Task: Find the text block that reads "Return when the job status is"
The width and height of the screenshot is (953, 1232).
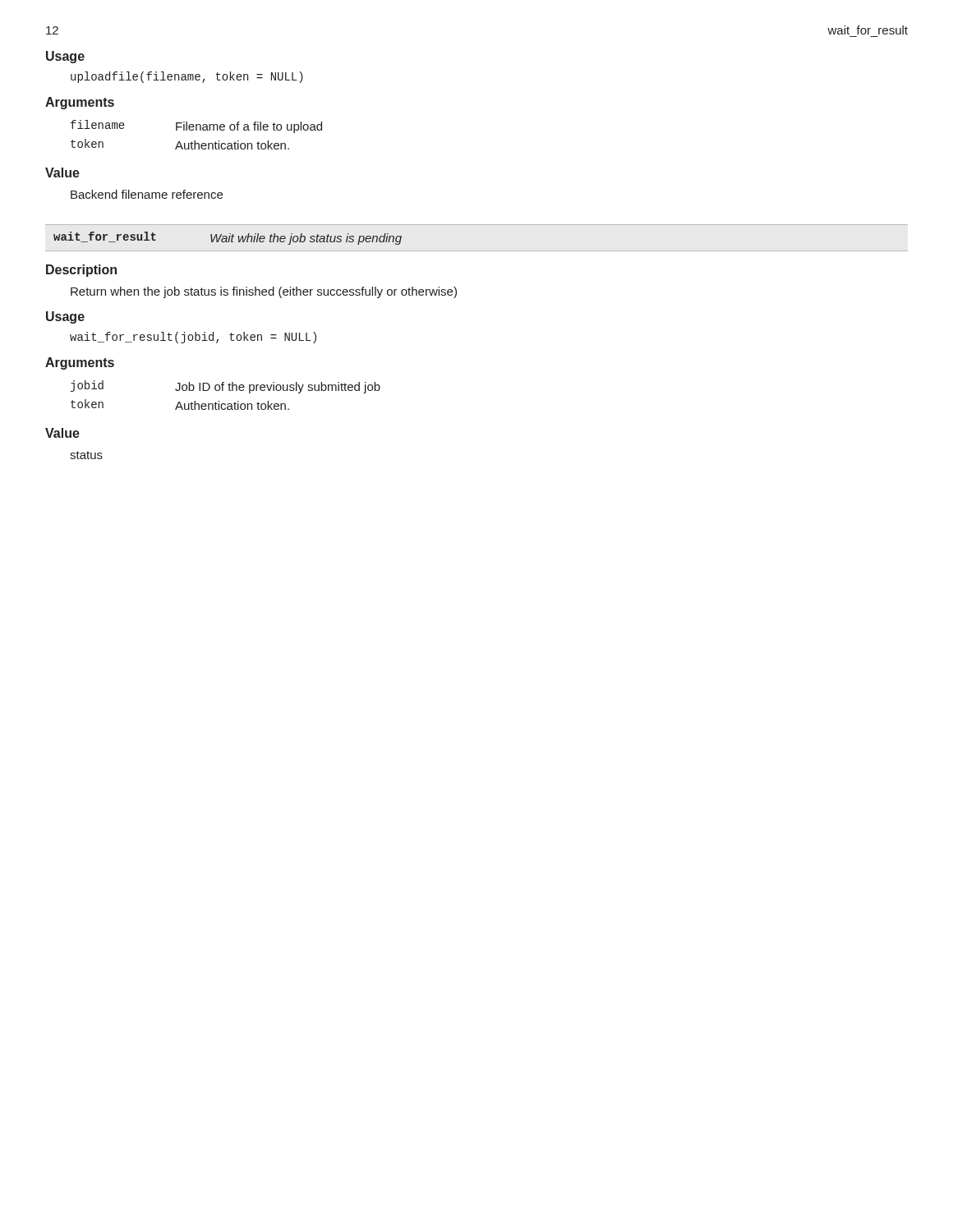Action: click(264, 291)
